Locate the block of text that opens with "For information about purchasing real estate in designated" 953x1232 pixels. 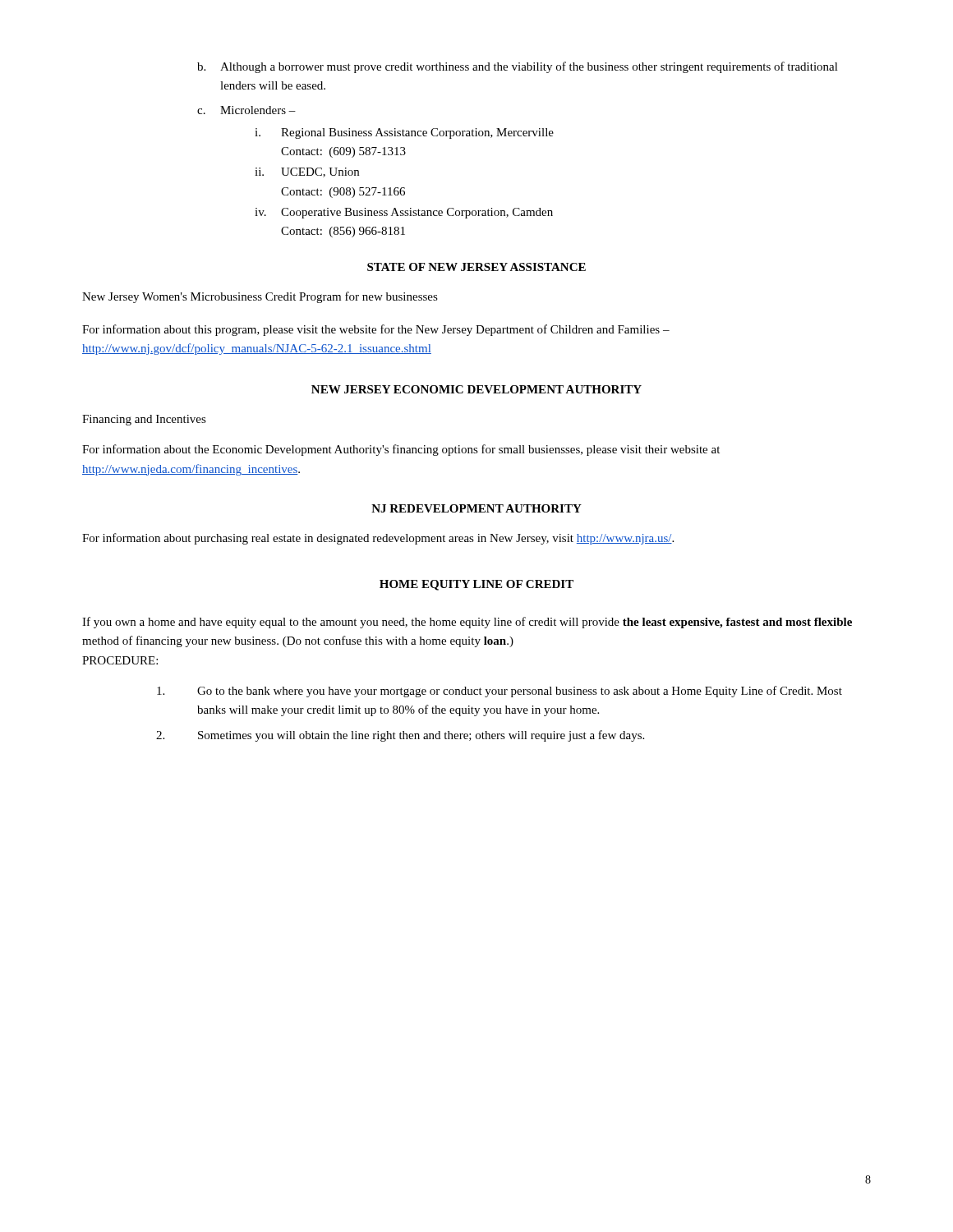[x=378, y=538]
